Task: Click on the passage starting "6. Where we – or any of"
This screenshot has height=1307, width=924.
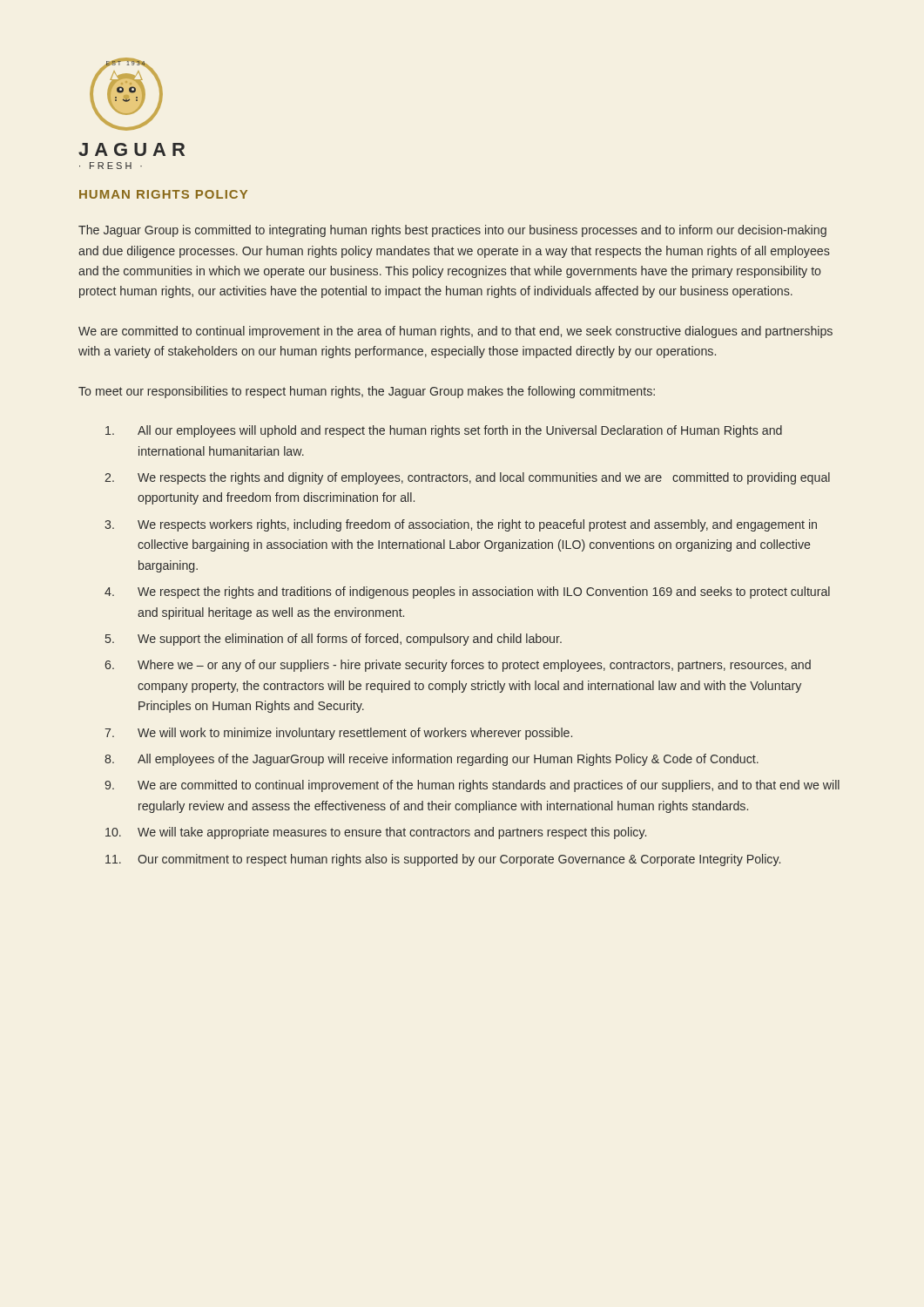Action: (475, 686)
